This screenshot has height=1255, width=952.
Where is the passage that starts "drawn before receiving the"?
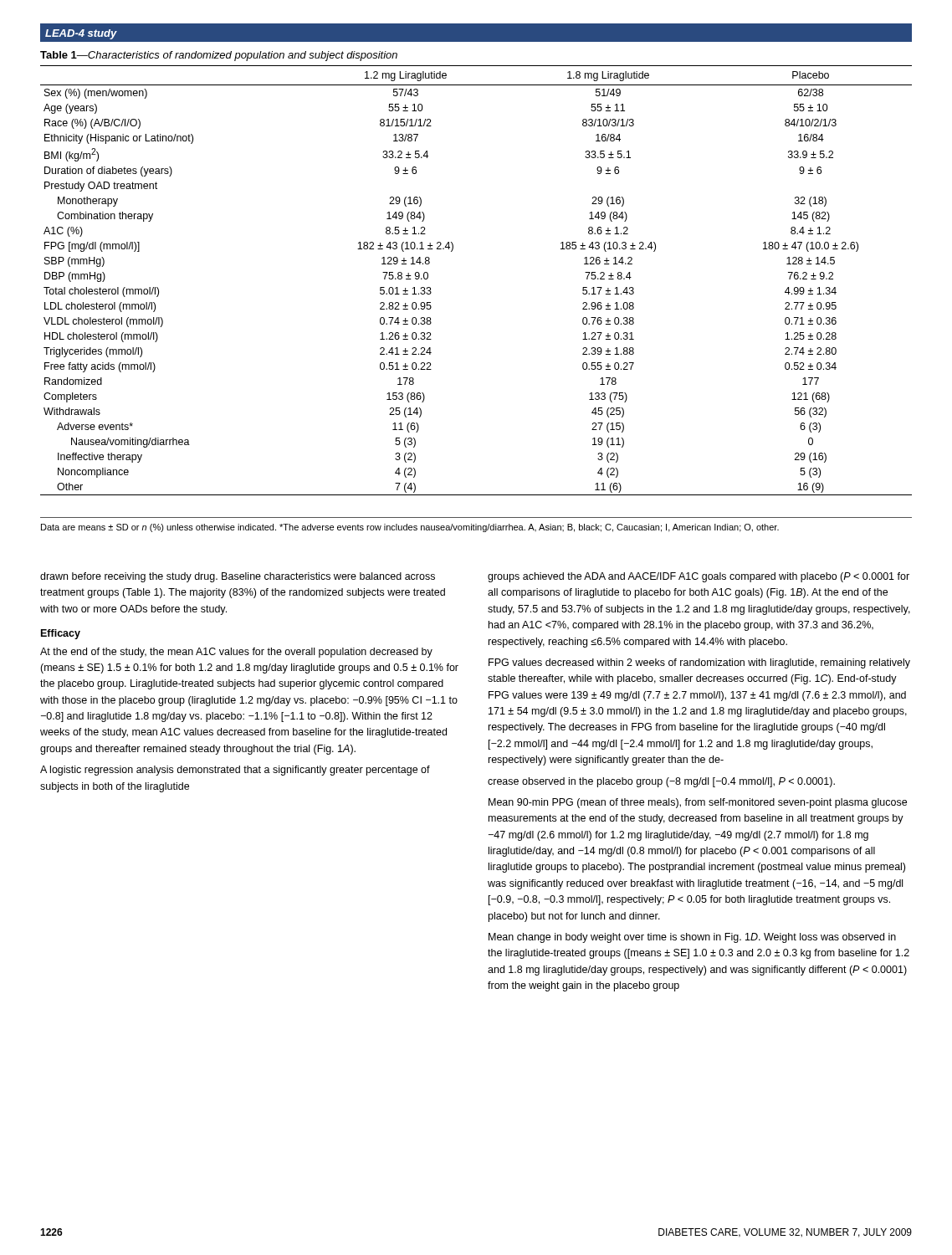252,593
